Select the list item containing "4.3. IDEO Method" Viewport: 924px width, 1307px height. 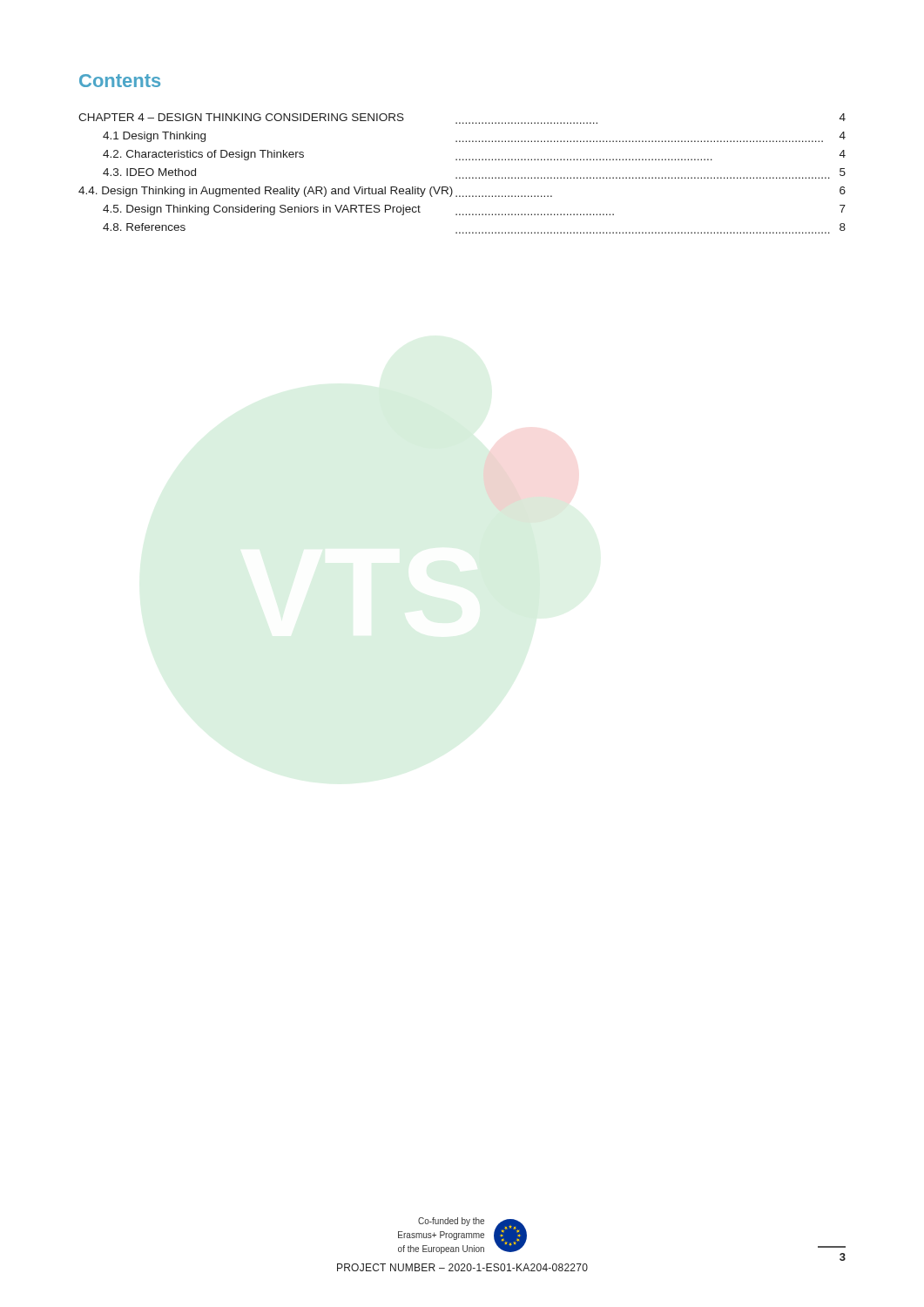[462, 172]
